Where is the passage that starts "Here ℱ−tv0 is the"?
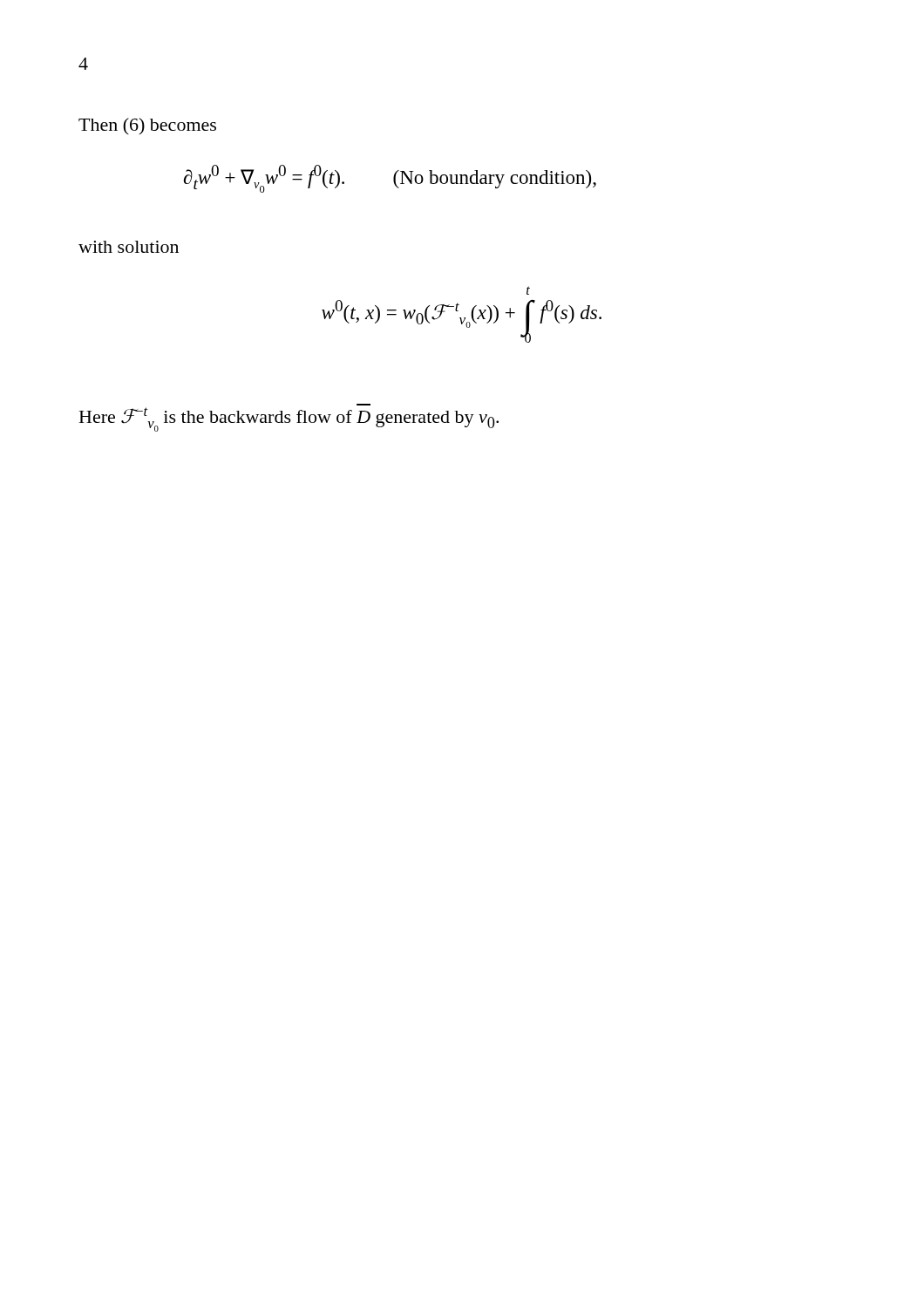Image resolution: width=924 pixels, height=1308 pixels. click(289, 418)
